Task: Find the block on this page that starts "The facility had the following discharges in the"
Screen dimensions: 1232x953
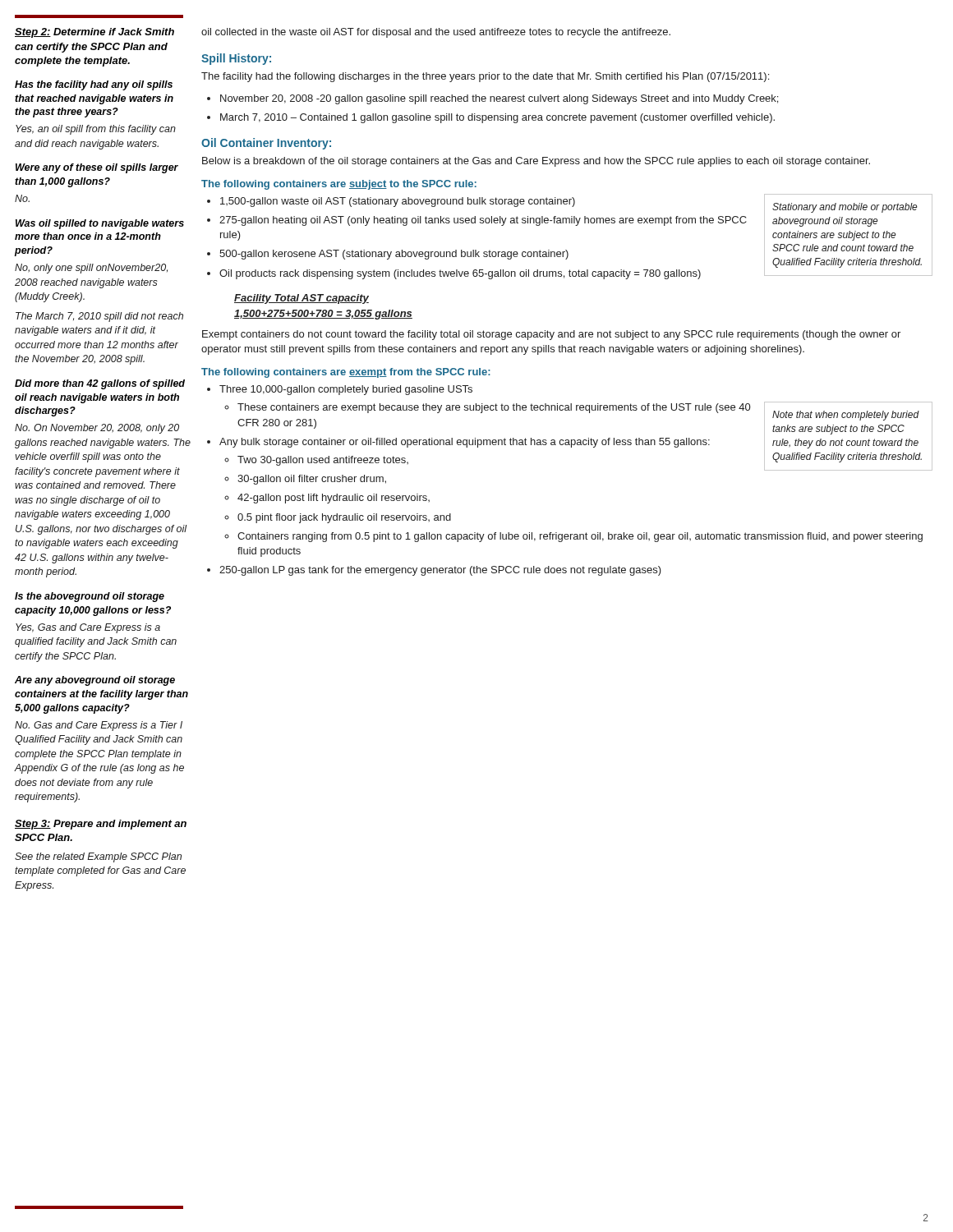Action: point(567,77)
